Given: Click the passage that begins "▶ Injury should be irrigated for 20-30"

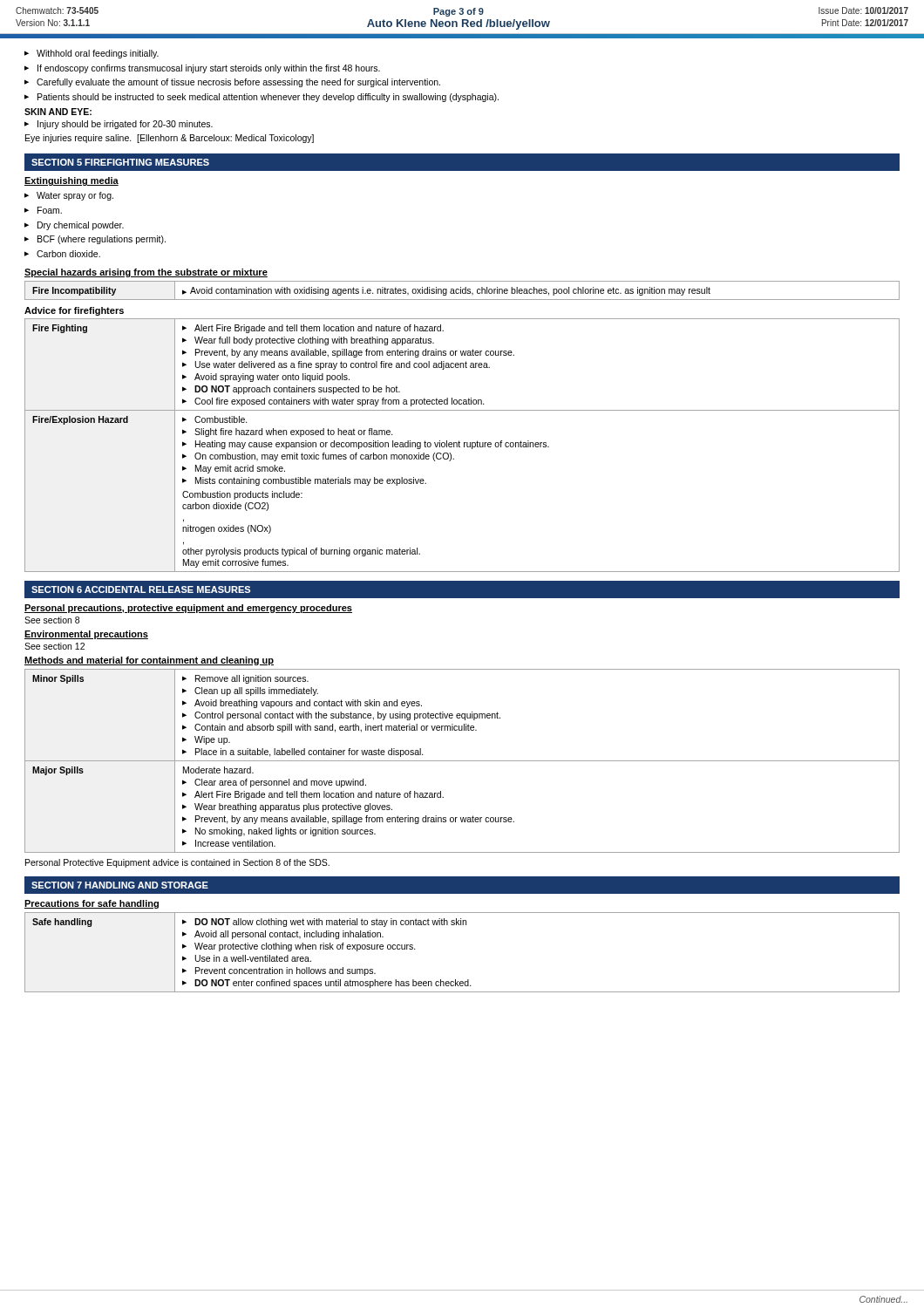Looking at the screenshot, I should pyautogui.click(x=119, y=124).
